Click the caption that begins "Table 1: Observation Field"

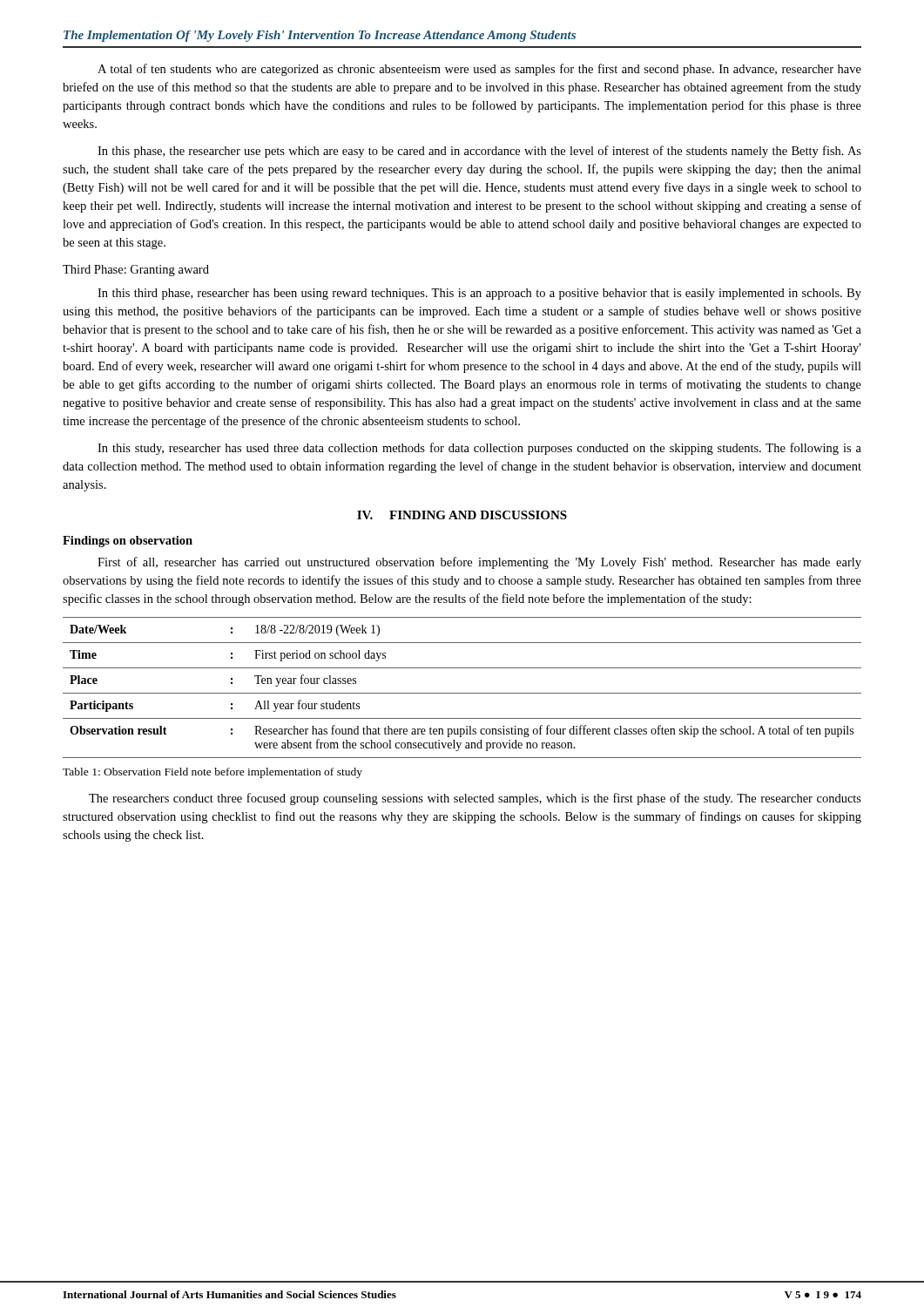tap(212, 773)
